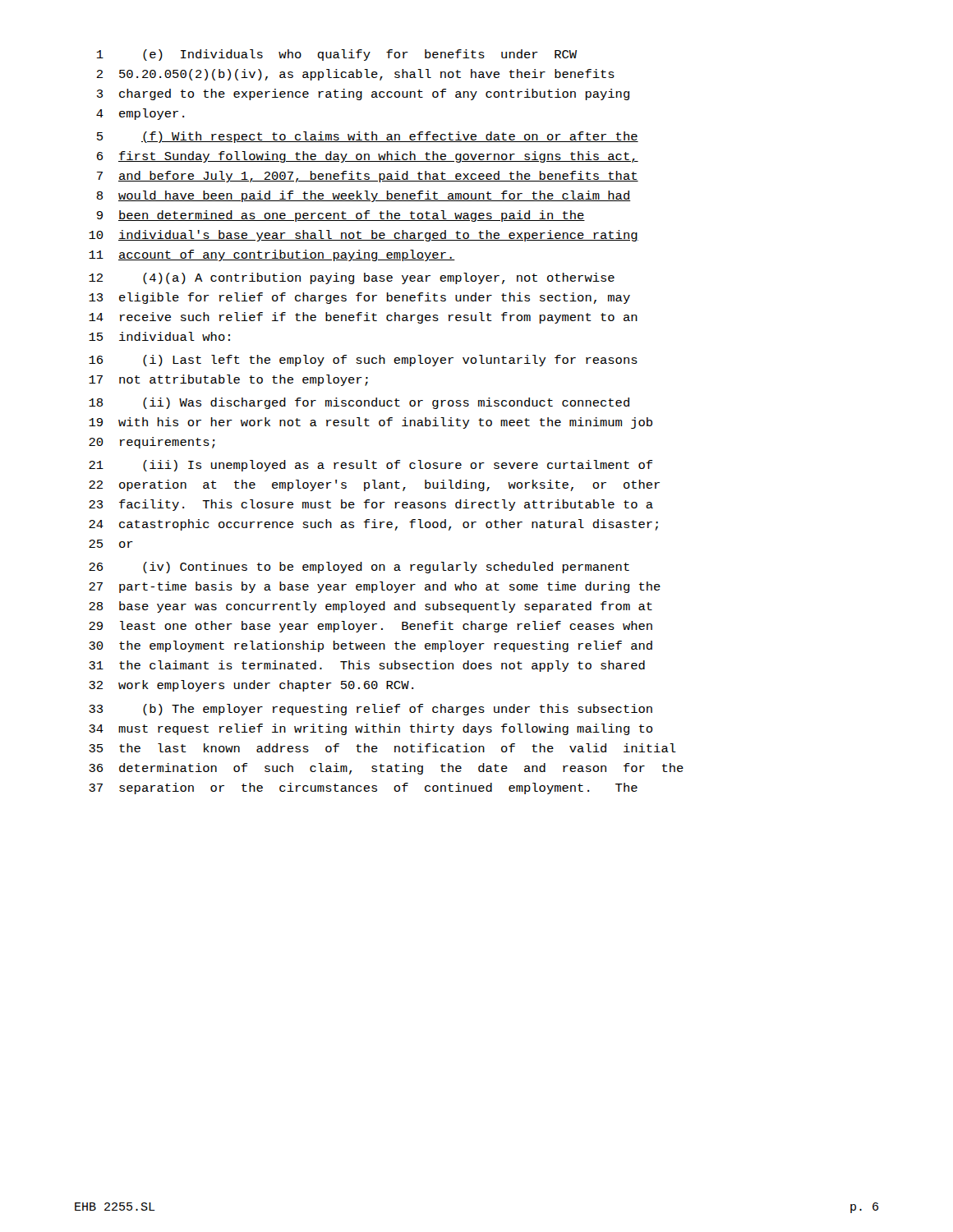Select the element starting "35 the last known address of the notification"
The width and height of the screenshot is (953, 1232).
click(x=476, y=749)
